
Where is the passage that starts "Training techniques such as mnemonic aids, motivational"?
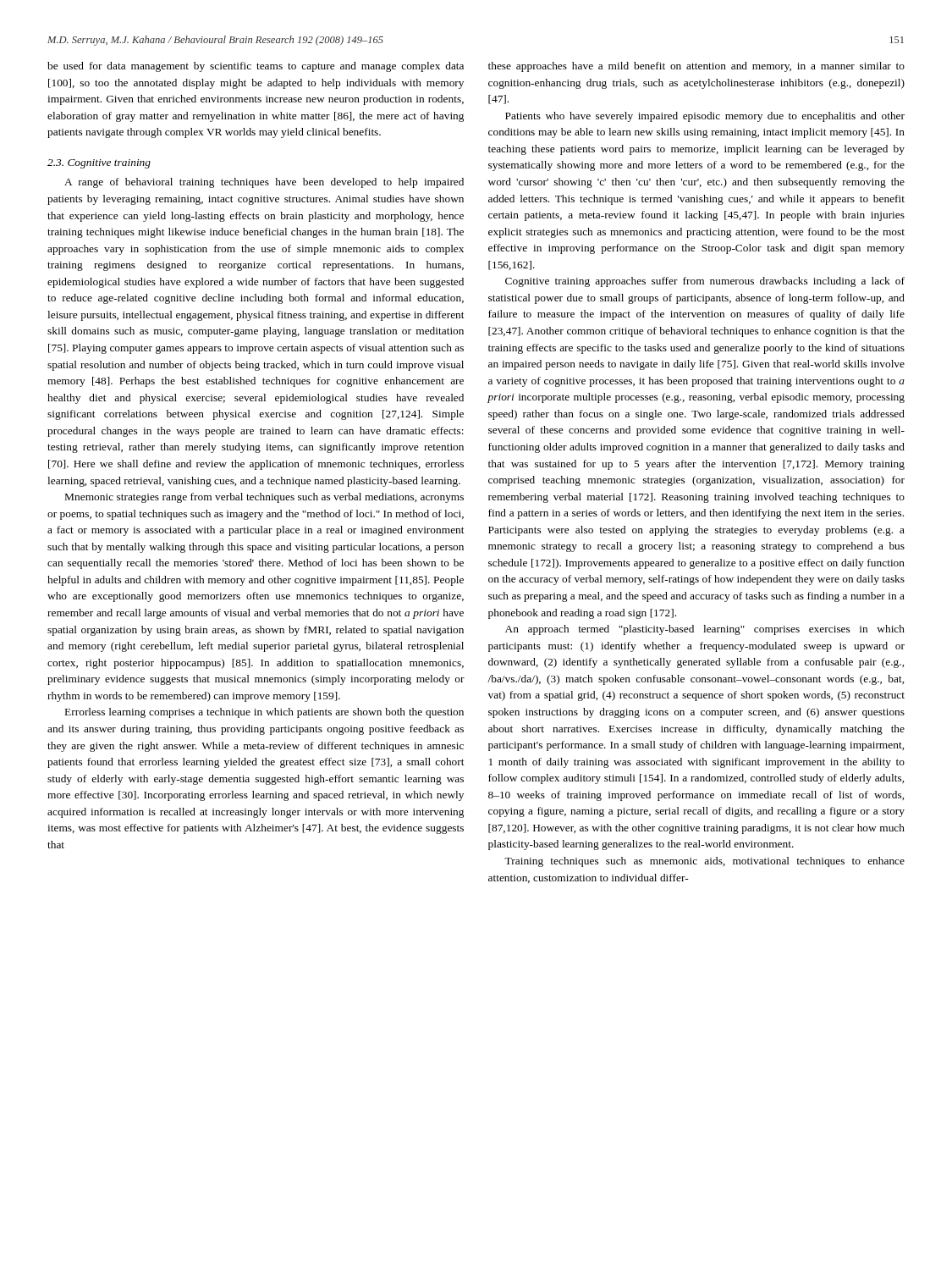click(696, 869)
